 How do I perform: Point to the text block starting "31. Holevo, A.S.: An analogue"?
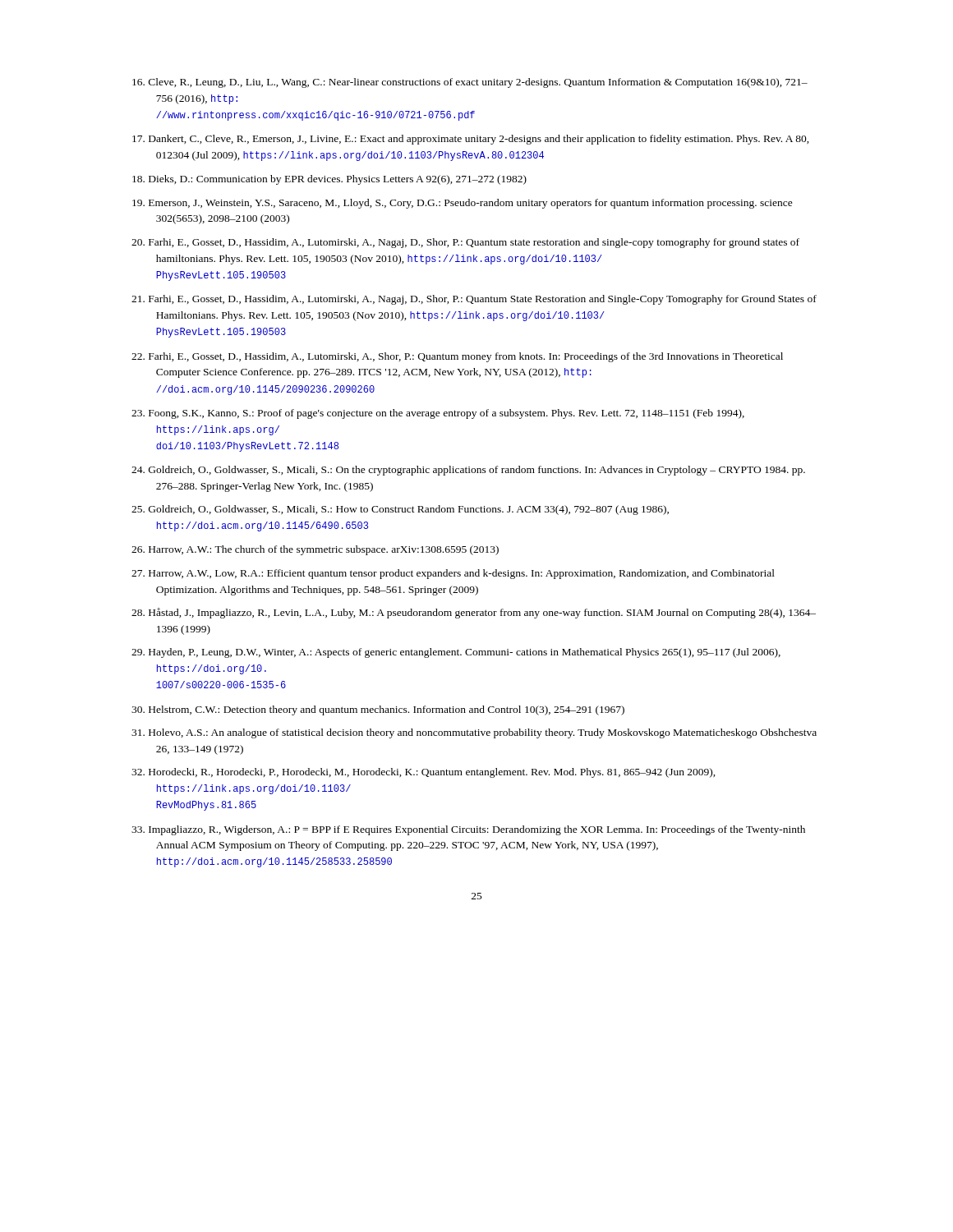click(476, 741)
